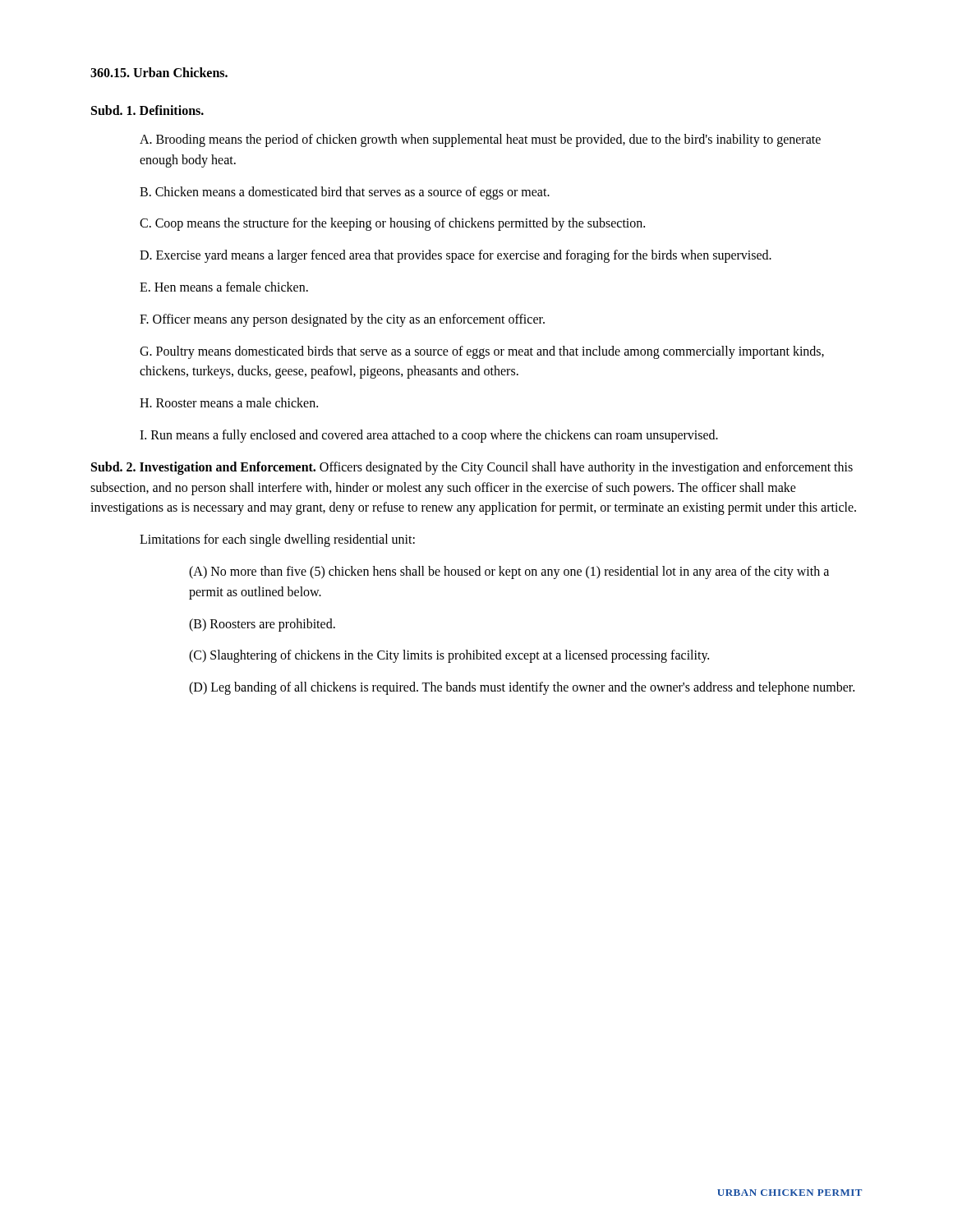The image size is (953, 1232).
Task: Select the section header with the text "Subd. 1. Definitions."
Action: coord(147,110)
